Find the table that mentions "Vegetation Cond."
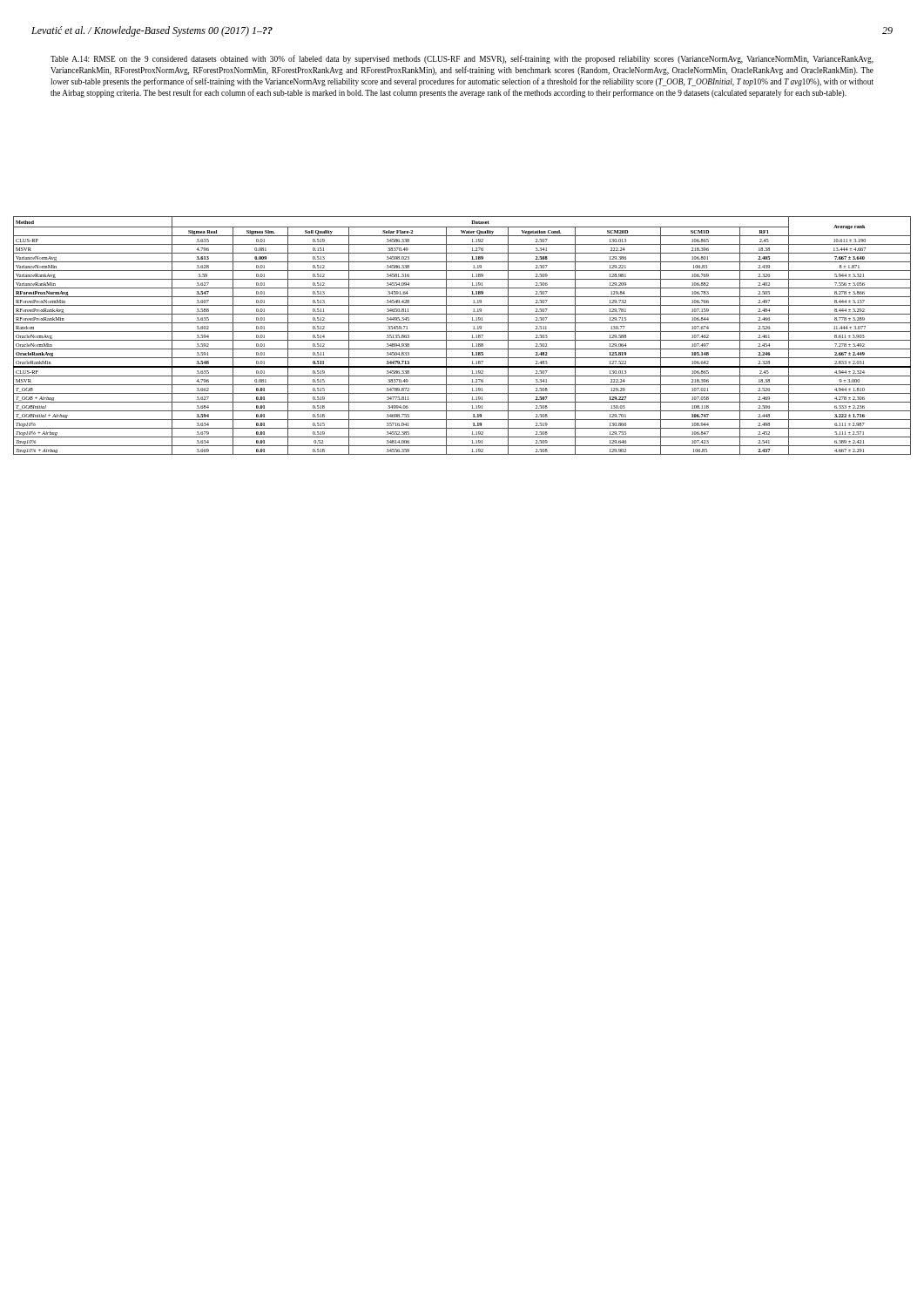This screenshot has height=1307, width=924. [x=462, y=335]
